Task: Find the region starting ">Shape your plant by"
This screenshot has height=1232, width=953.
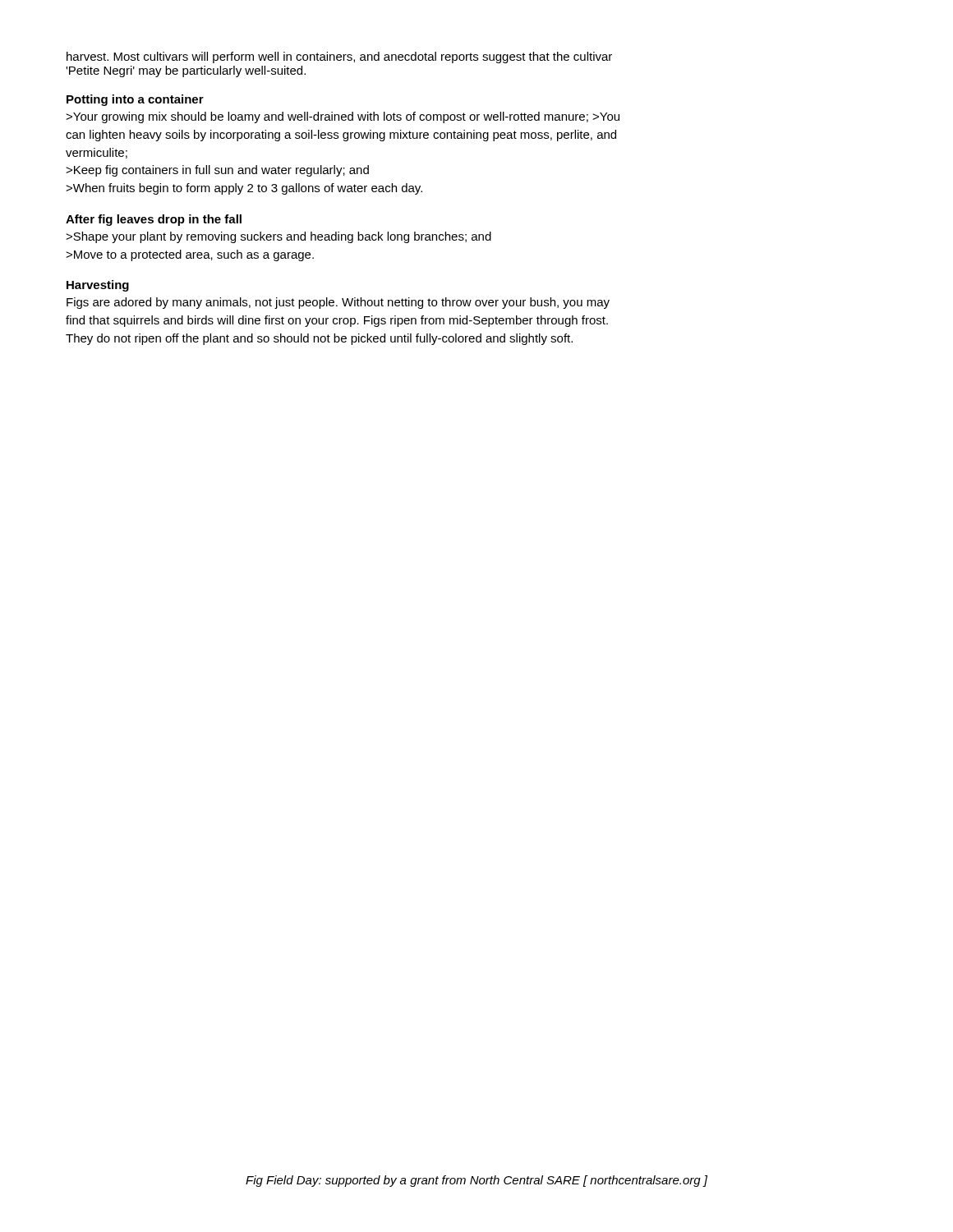Action: [x=279, y=245]
